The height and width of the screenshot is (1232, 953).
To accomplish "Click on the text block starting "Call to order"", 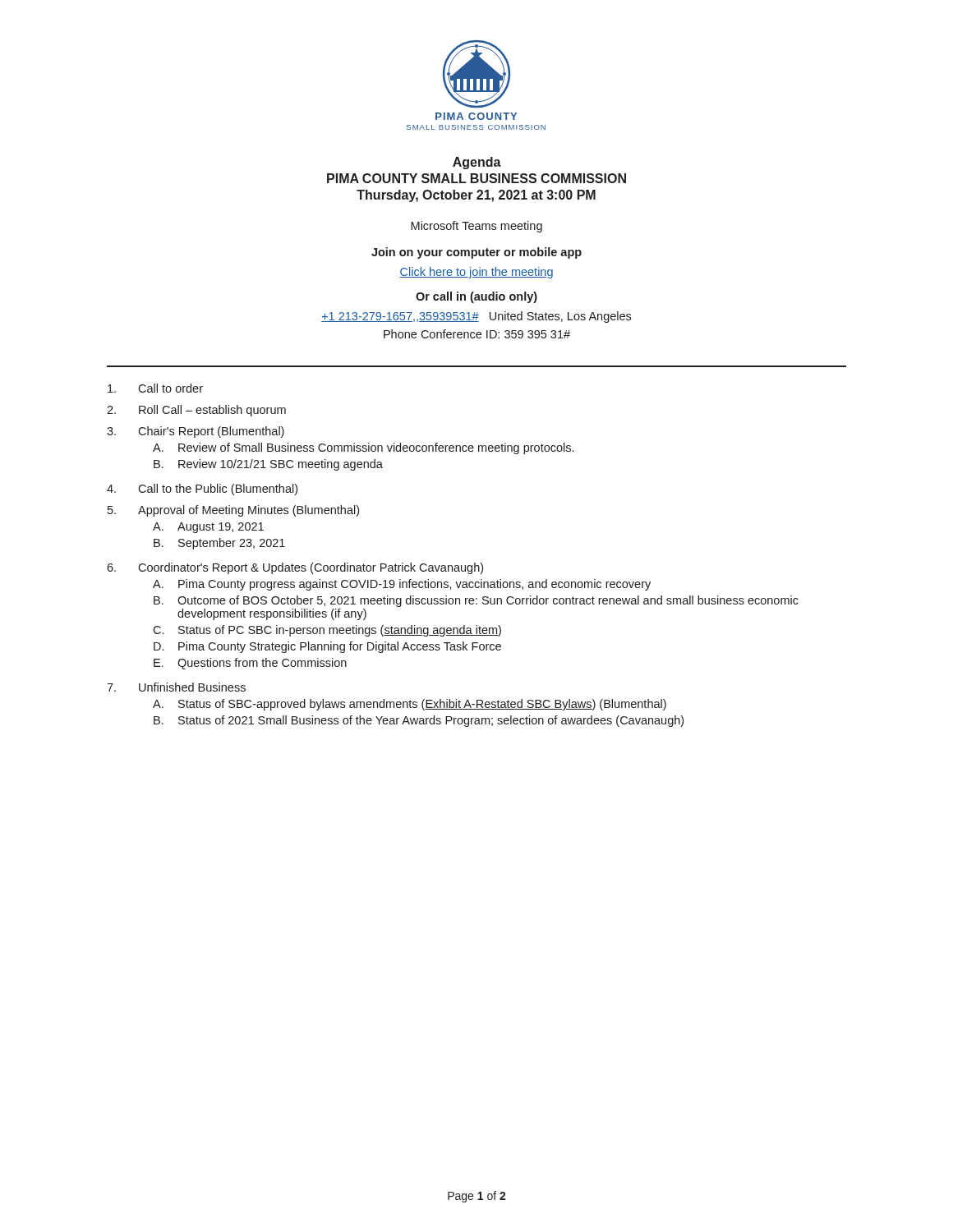I will point(155,388).
